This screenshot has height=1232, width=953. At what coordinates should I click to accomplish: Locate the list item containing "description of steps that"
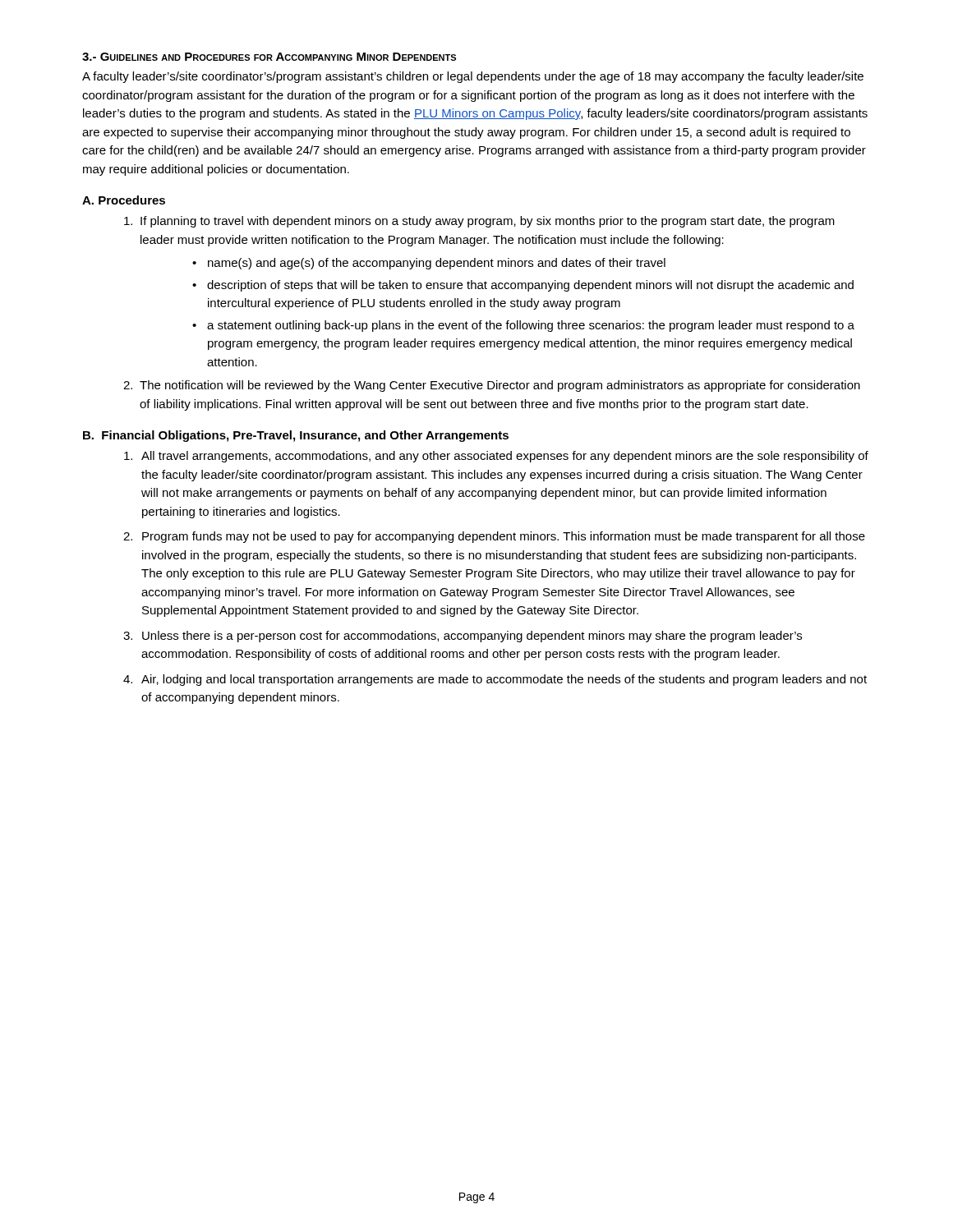[x=531, y=293]
